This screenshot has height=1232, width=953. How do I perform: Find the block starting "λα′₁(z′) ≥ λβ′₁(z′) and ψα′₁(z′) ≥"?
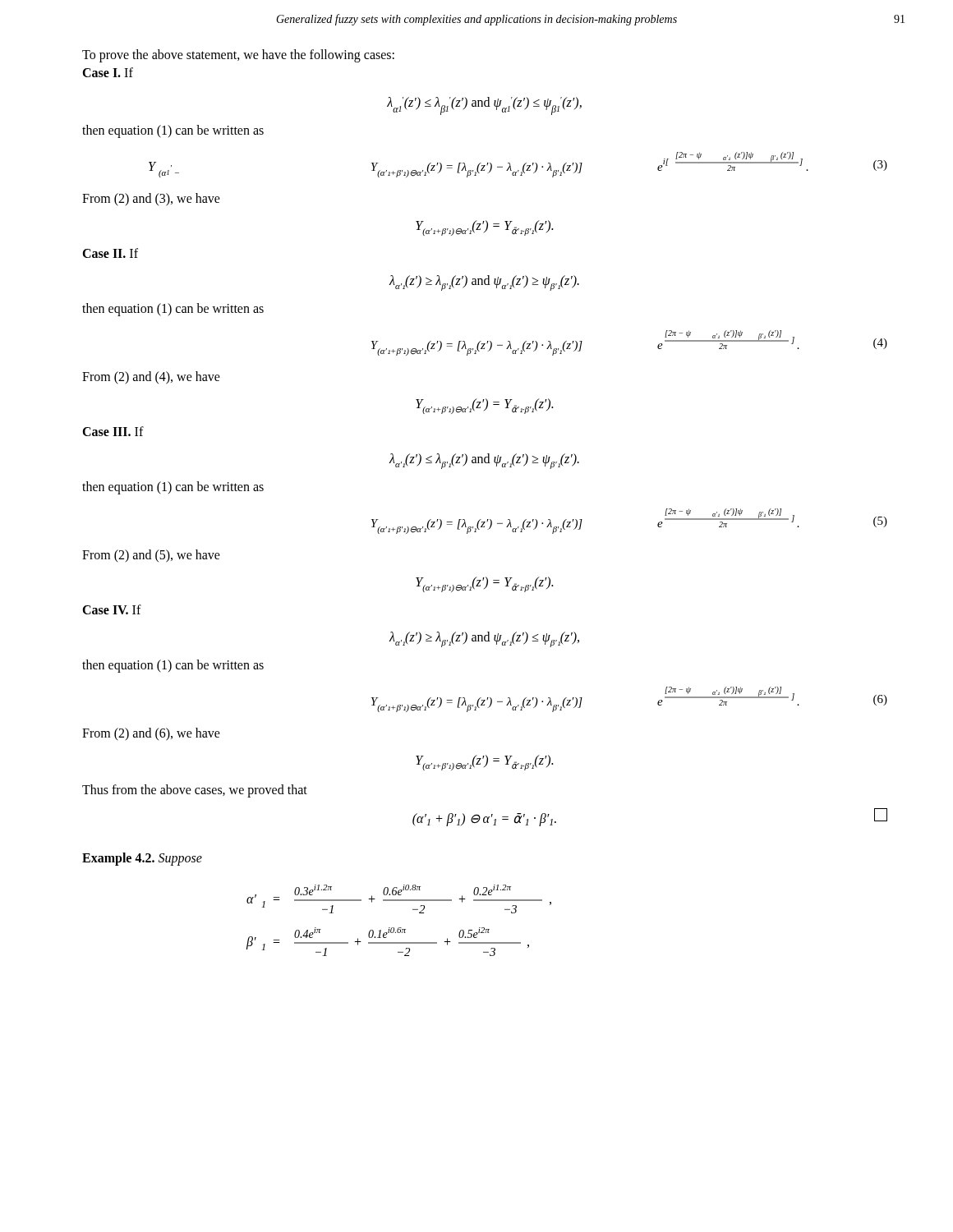[x=485, y=280]
